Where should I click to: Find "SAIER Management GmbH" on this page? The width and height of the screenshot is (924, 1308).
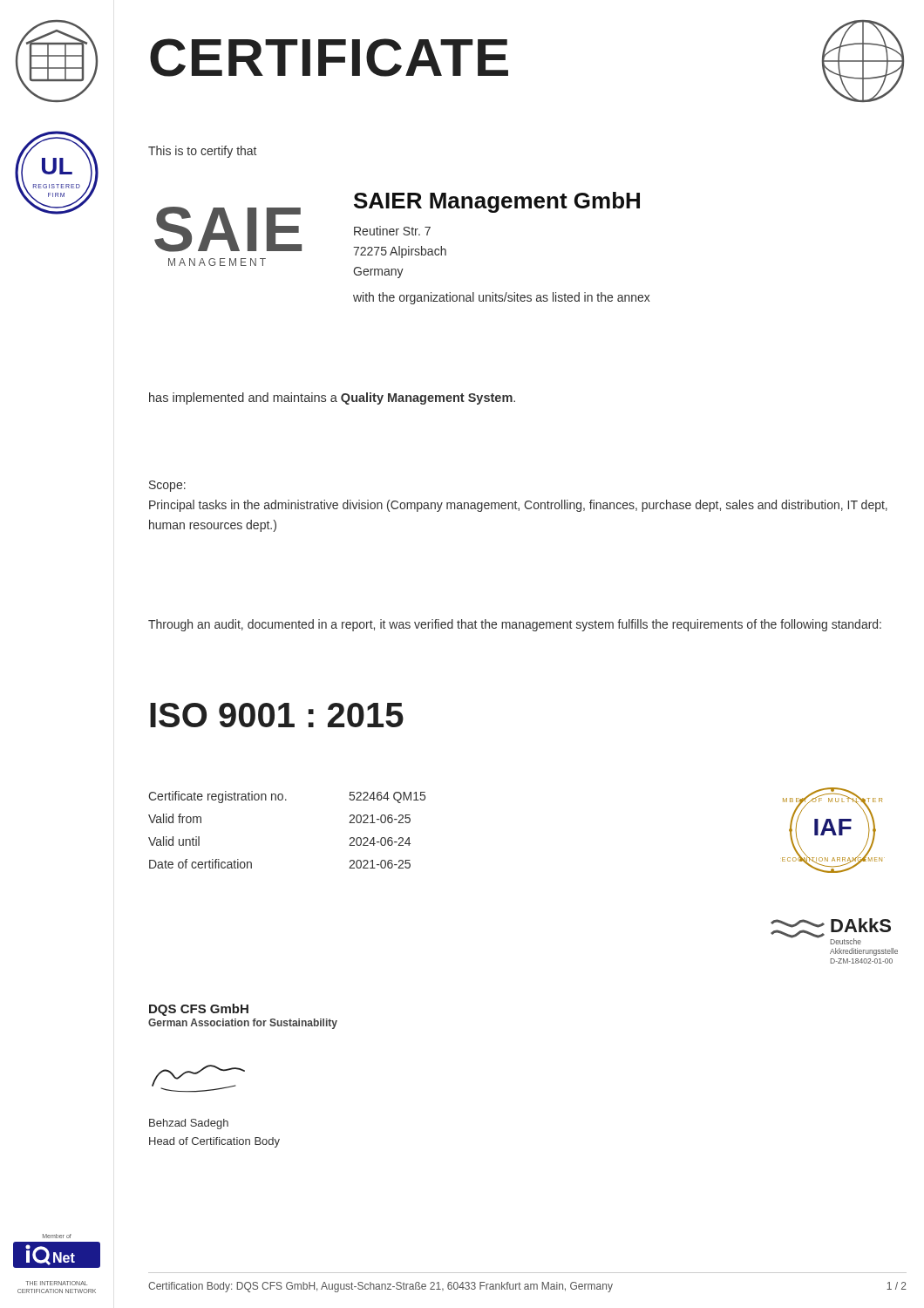point(497,201)
